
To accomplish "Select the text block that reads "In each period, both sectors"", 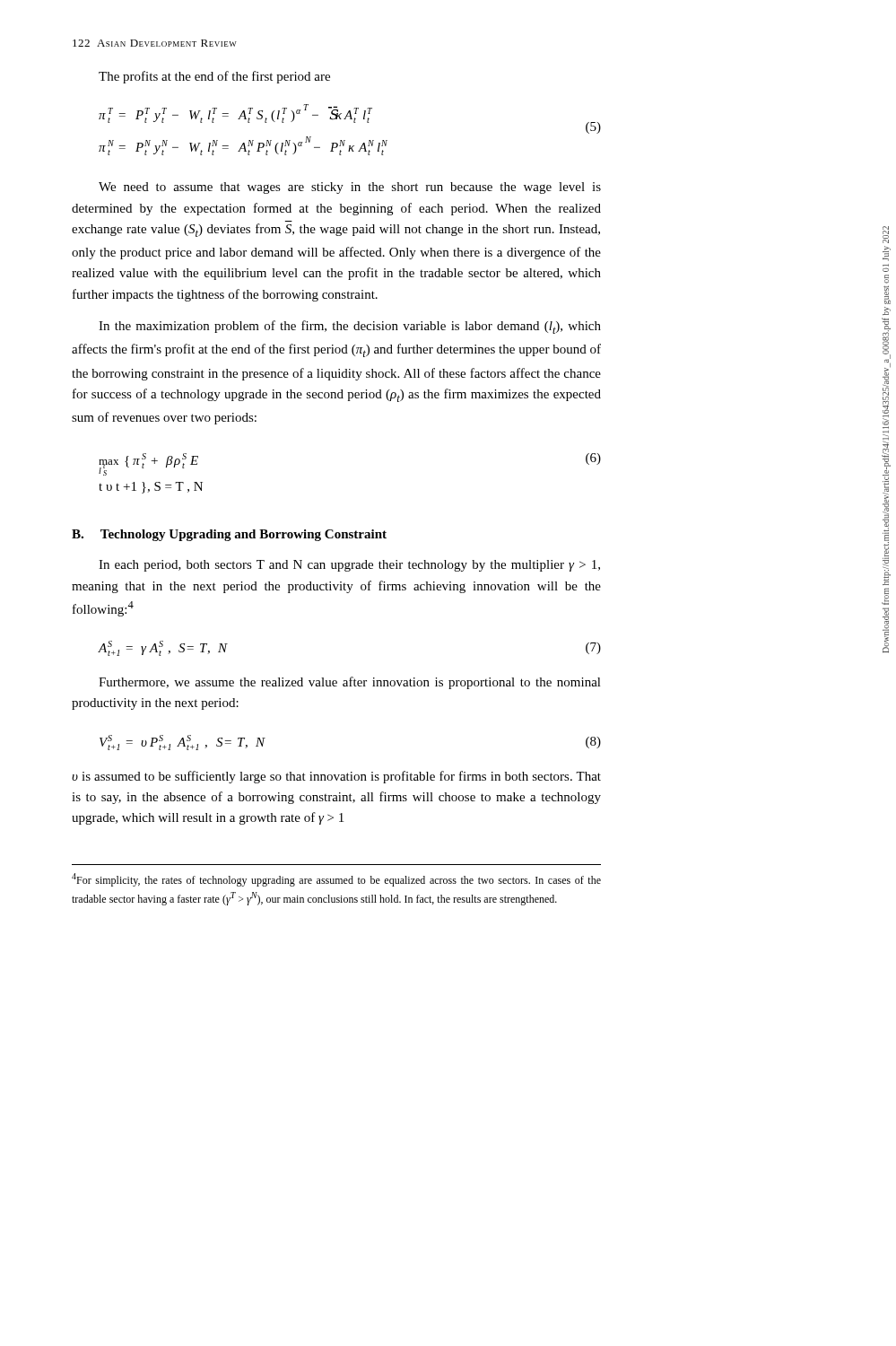I will [336, 587].
